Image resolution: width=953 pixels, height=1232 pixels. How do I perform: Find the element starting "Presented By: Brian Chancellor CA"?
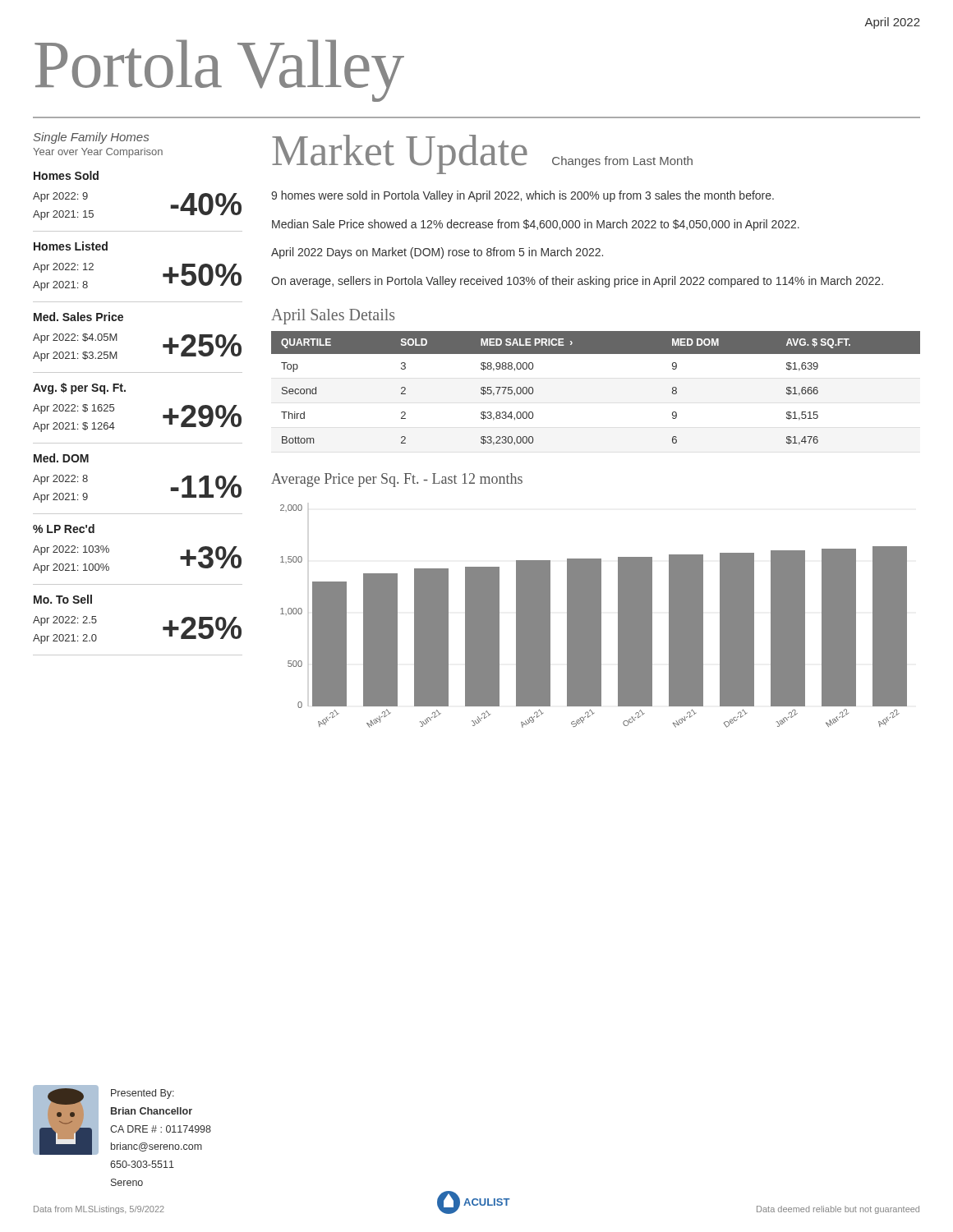(x=161, y=1138)
